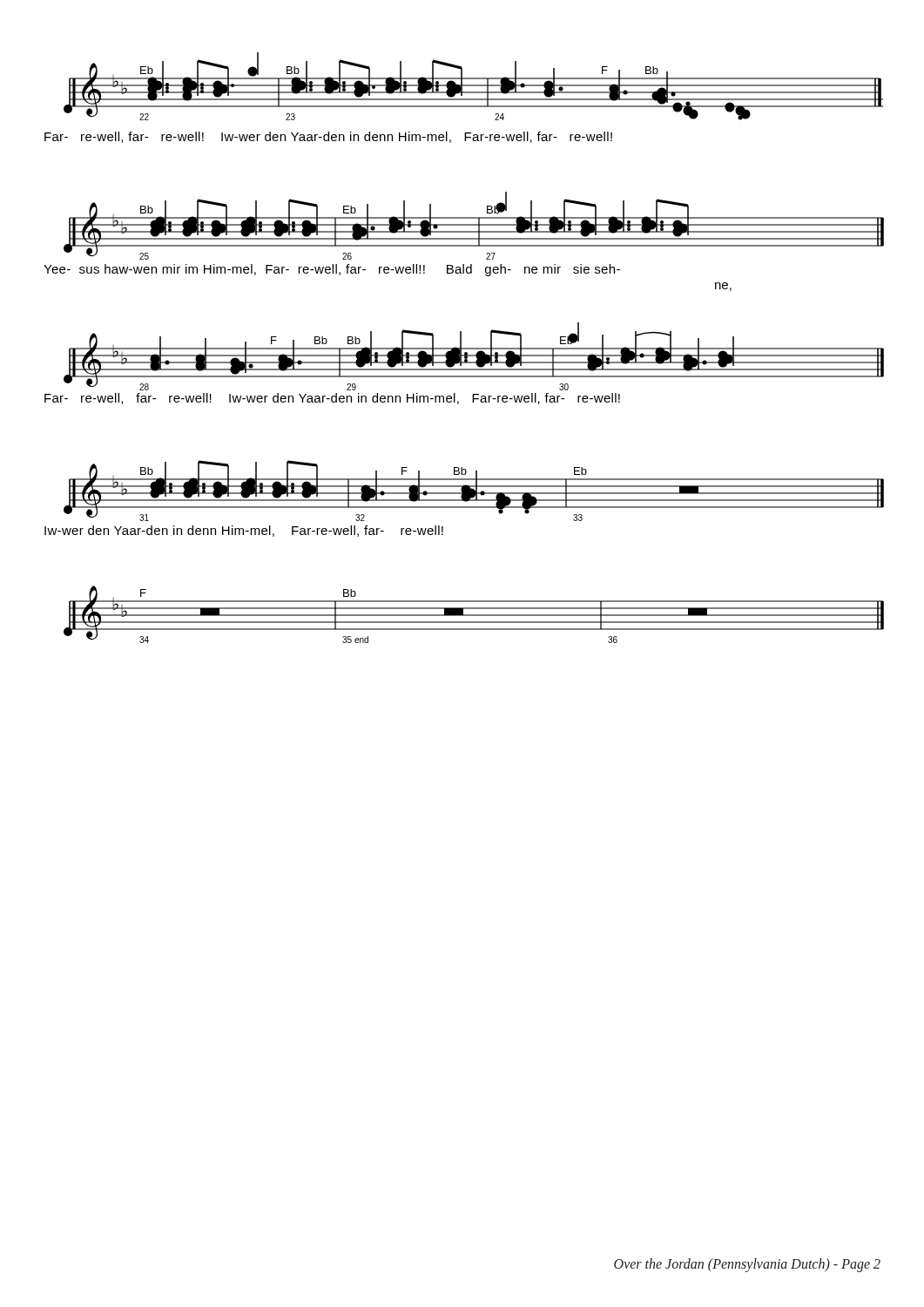
Task: Find the block starting "Yee- sus haw-wen mir im Him-mel,"
Action: (x=332, y=269)
